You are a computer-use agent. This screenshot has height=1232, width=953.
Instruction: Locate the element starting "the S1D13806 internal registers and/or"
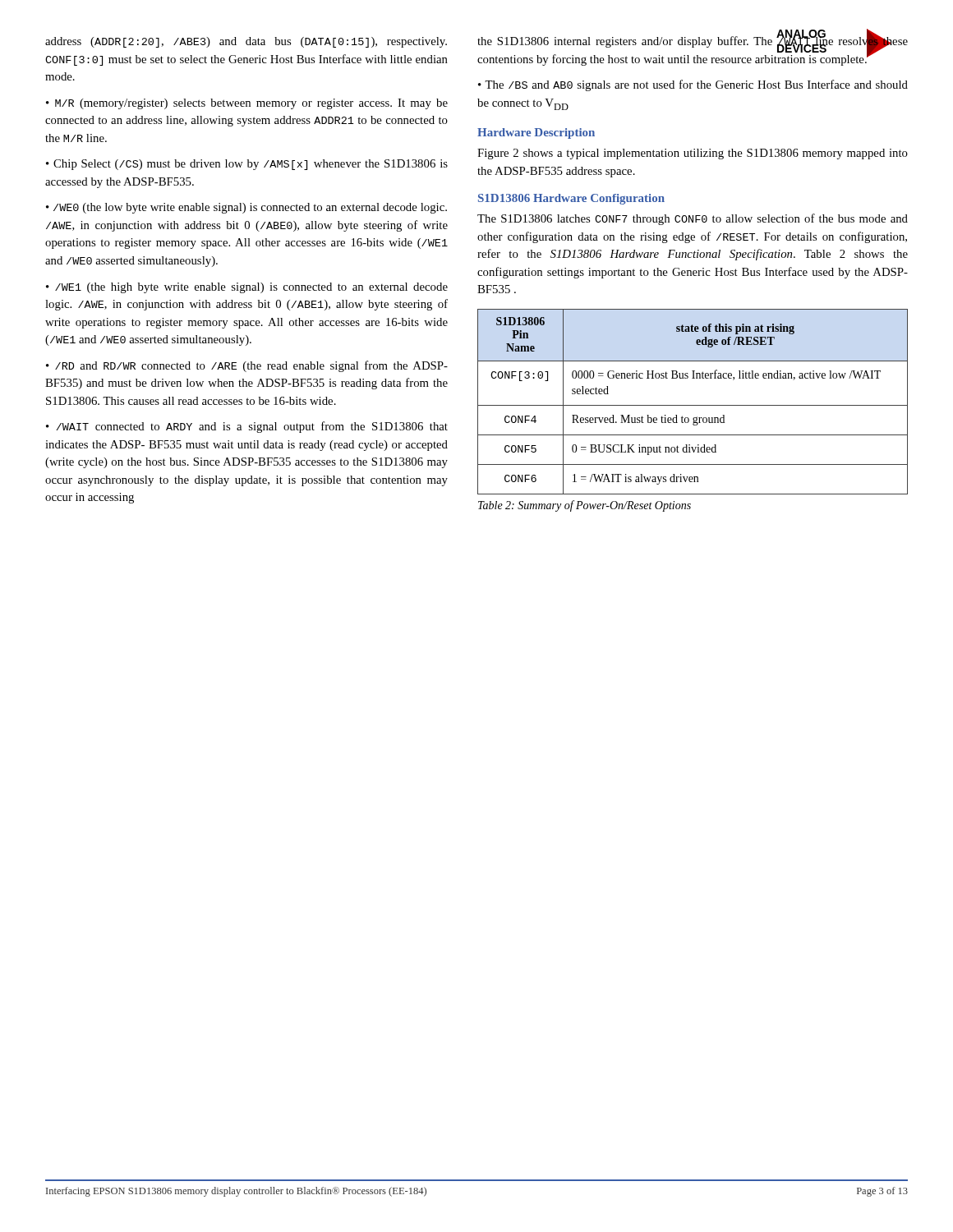coord(693,51)
